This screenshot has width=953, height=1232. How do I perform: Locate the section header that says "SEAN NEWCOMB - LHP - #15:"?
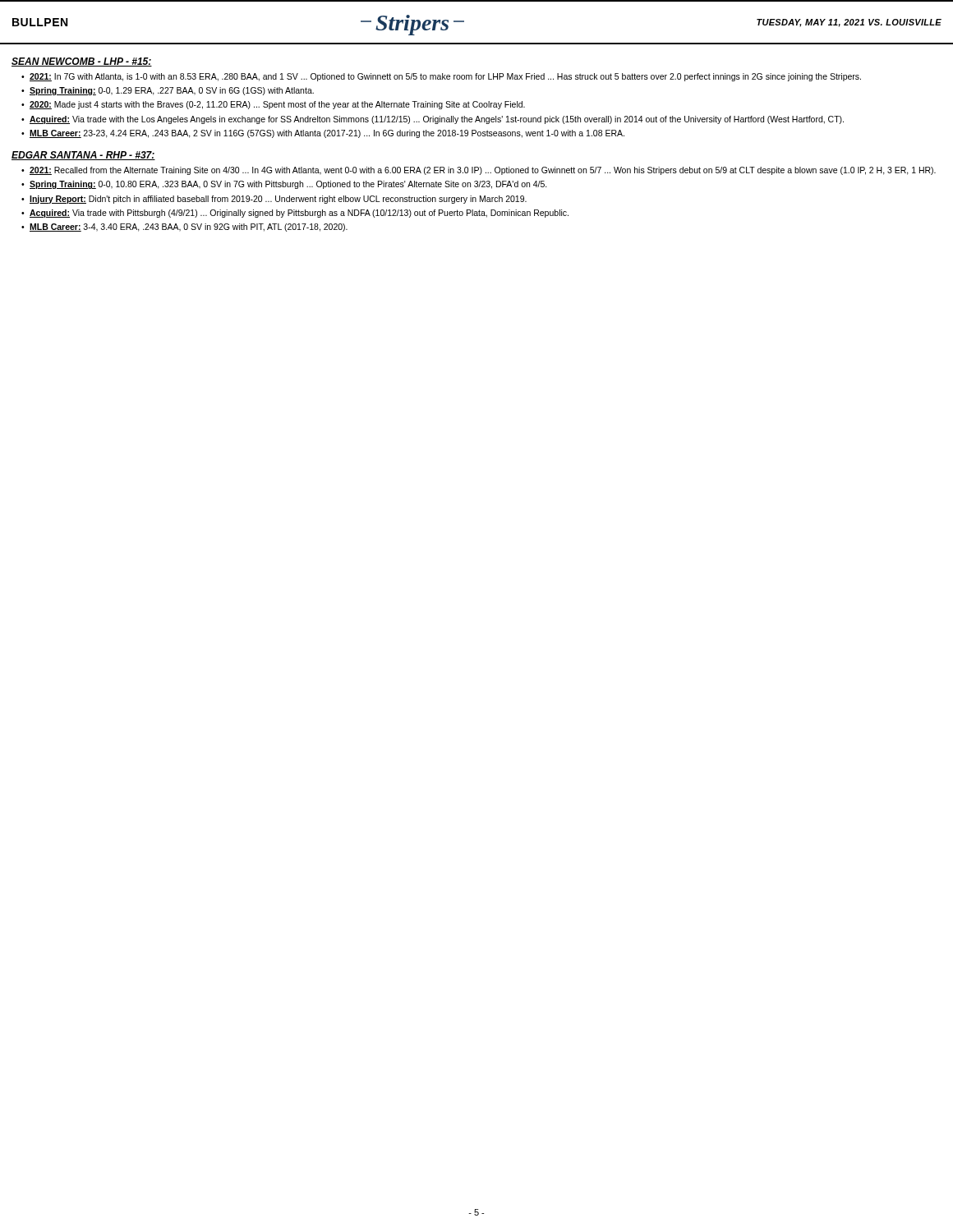[81, 62]
